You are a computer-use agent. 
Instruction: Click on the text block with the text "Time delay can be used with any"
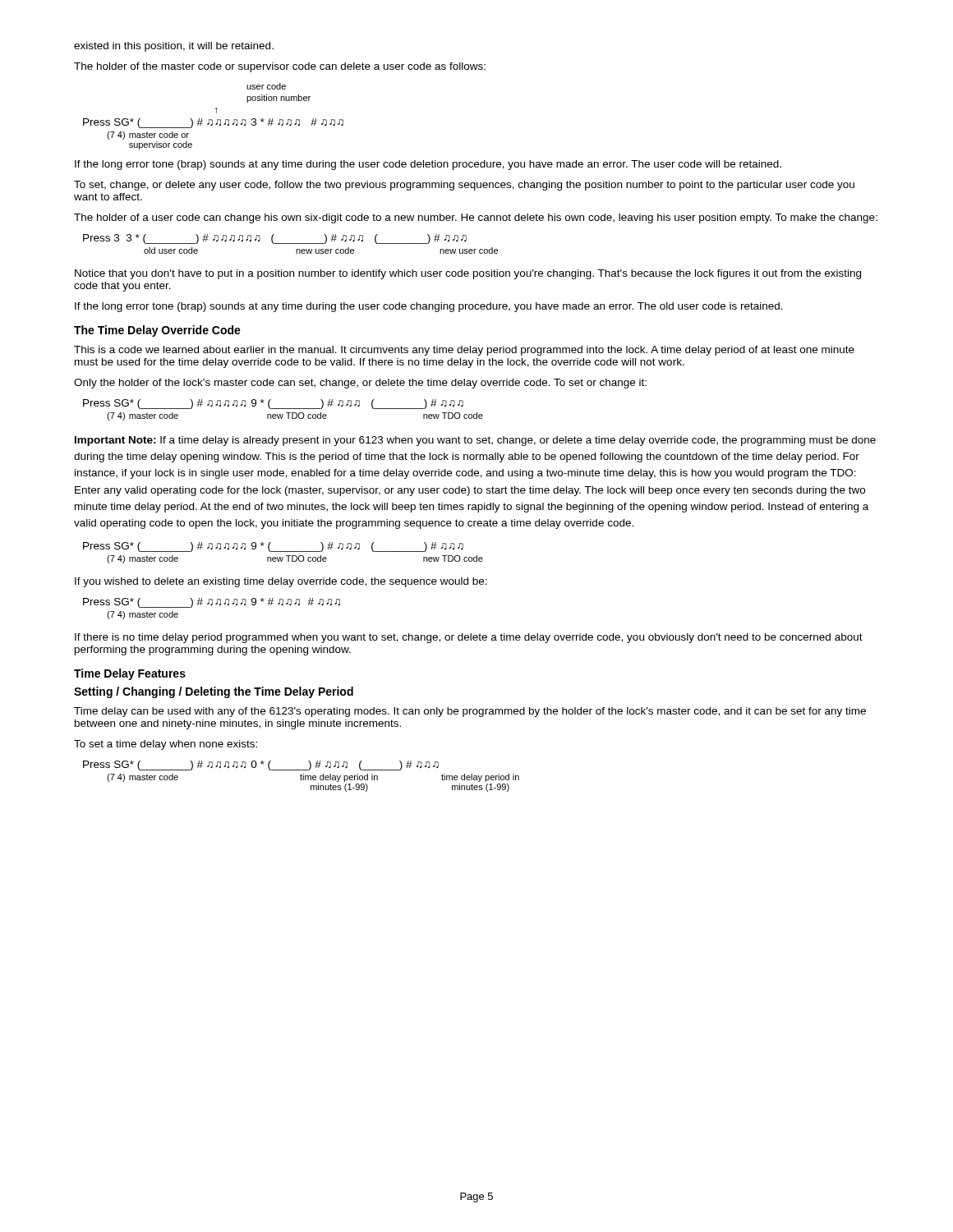tap(470, 717)
